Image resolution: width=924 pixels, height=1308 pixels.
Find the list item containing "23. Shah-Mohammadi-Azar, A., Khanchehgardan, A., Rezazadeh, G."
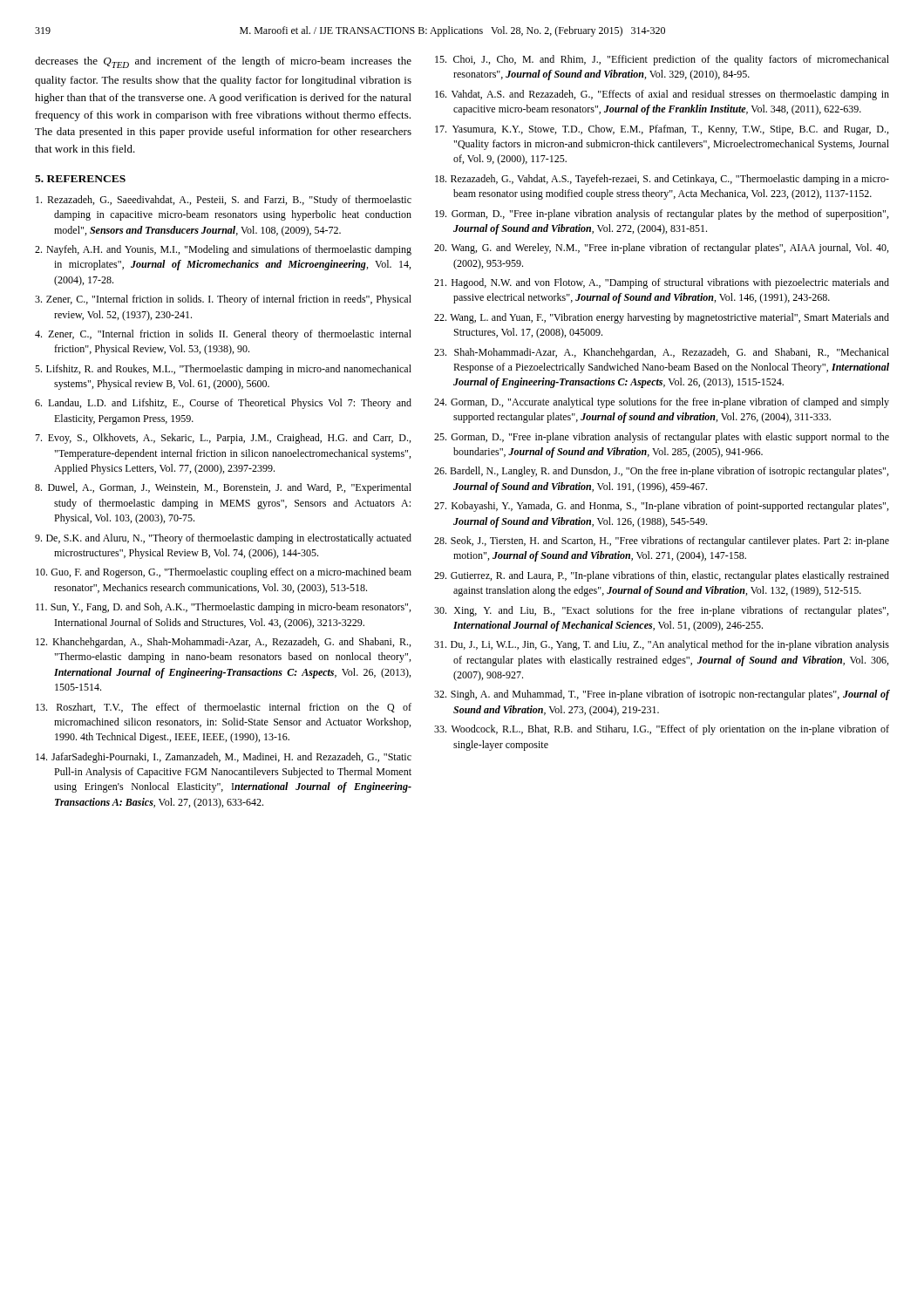coord(662,367)
